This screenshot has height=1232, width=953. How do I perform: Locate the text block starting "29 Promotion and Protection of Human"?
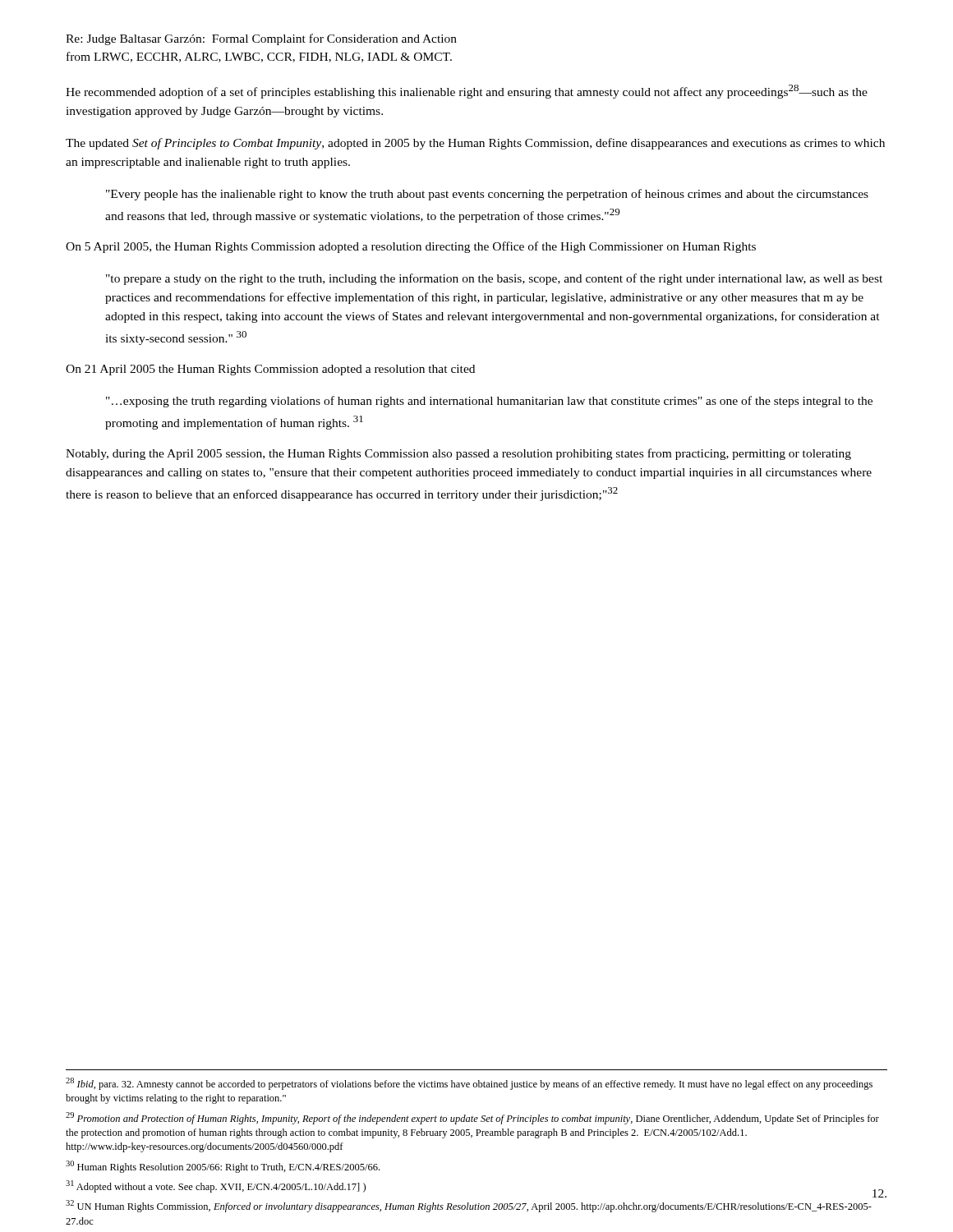point(472,1131)
